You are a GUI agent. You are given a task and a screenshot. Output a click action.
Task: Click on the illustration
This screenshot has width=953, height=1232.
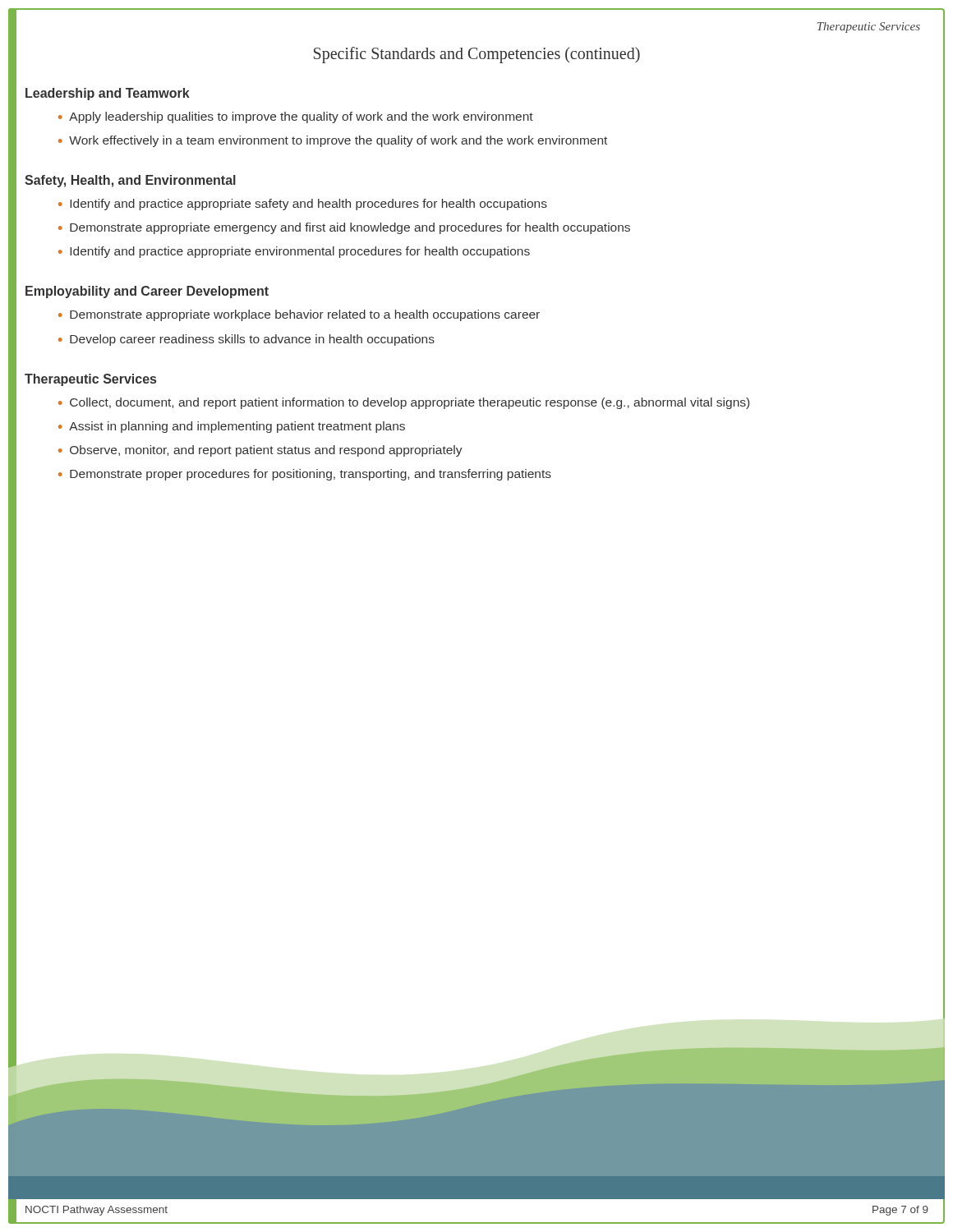click(476, 1084)
